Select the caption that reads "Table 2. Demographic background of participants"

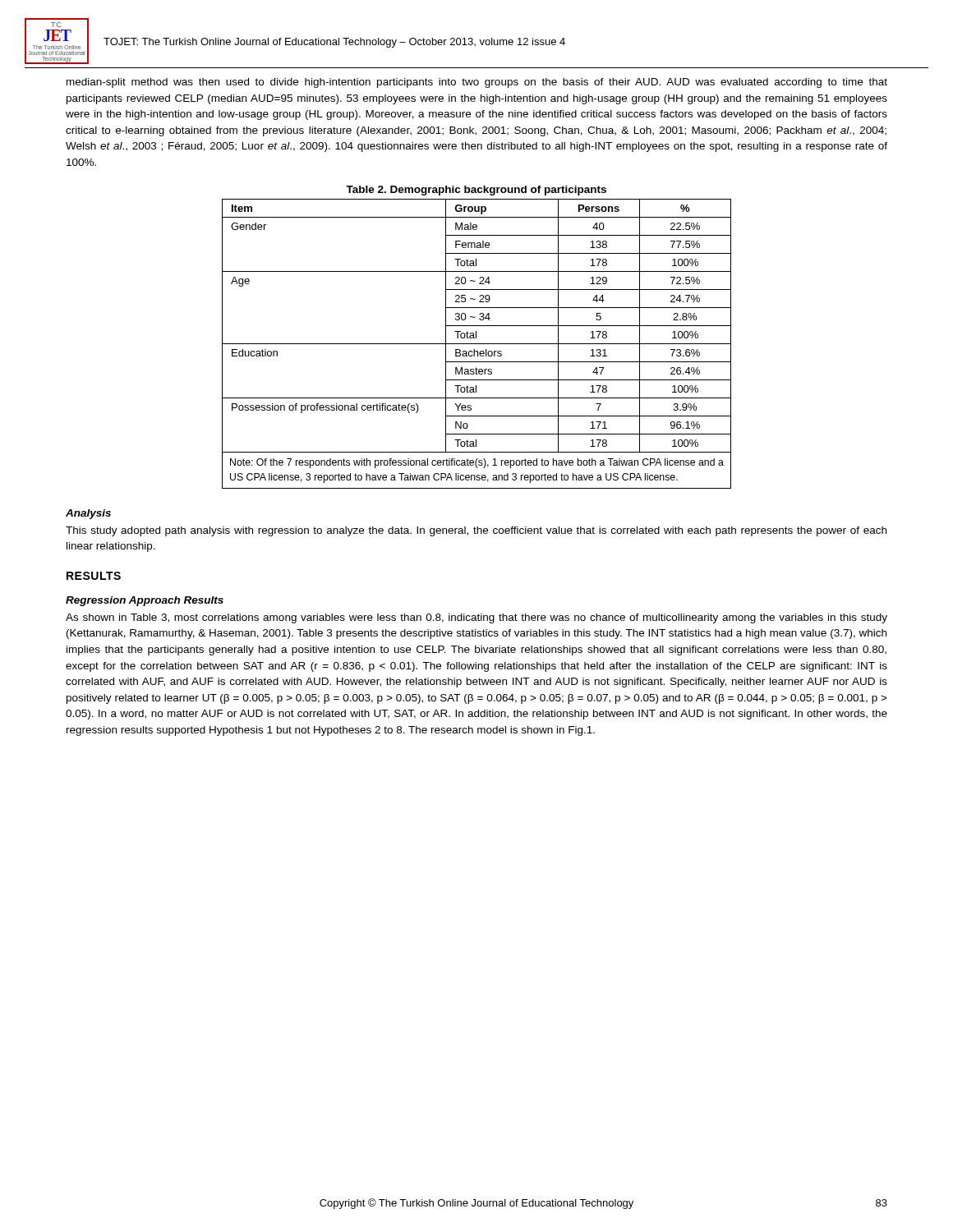coord(476,190)
